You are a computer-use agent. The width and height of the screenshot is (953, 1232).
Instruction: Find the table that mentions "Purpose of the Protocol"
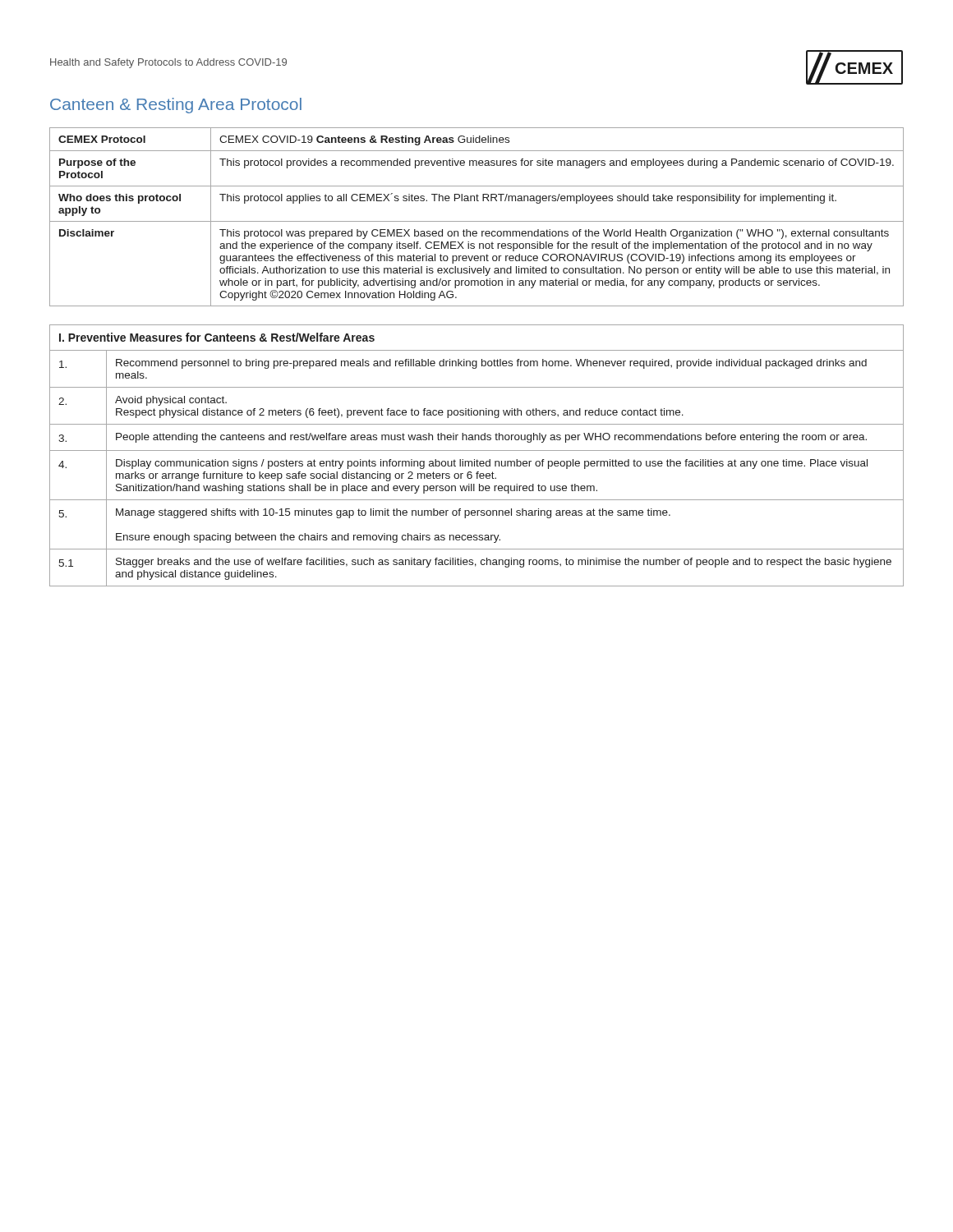(476, 217)
